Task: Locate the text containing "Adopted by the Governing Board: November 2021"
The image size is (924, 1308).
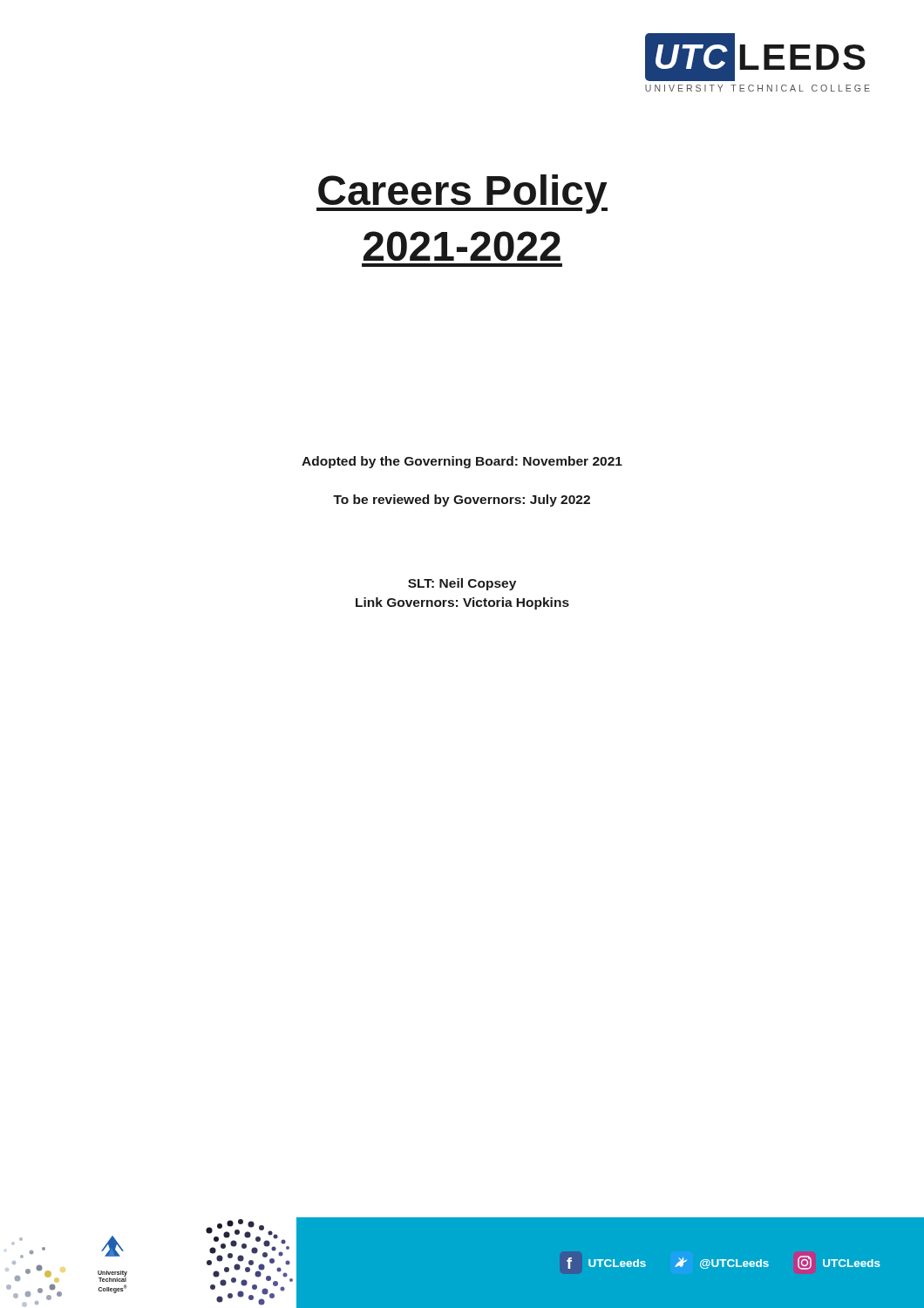Action: pos(462,461)
